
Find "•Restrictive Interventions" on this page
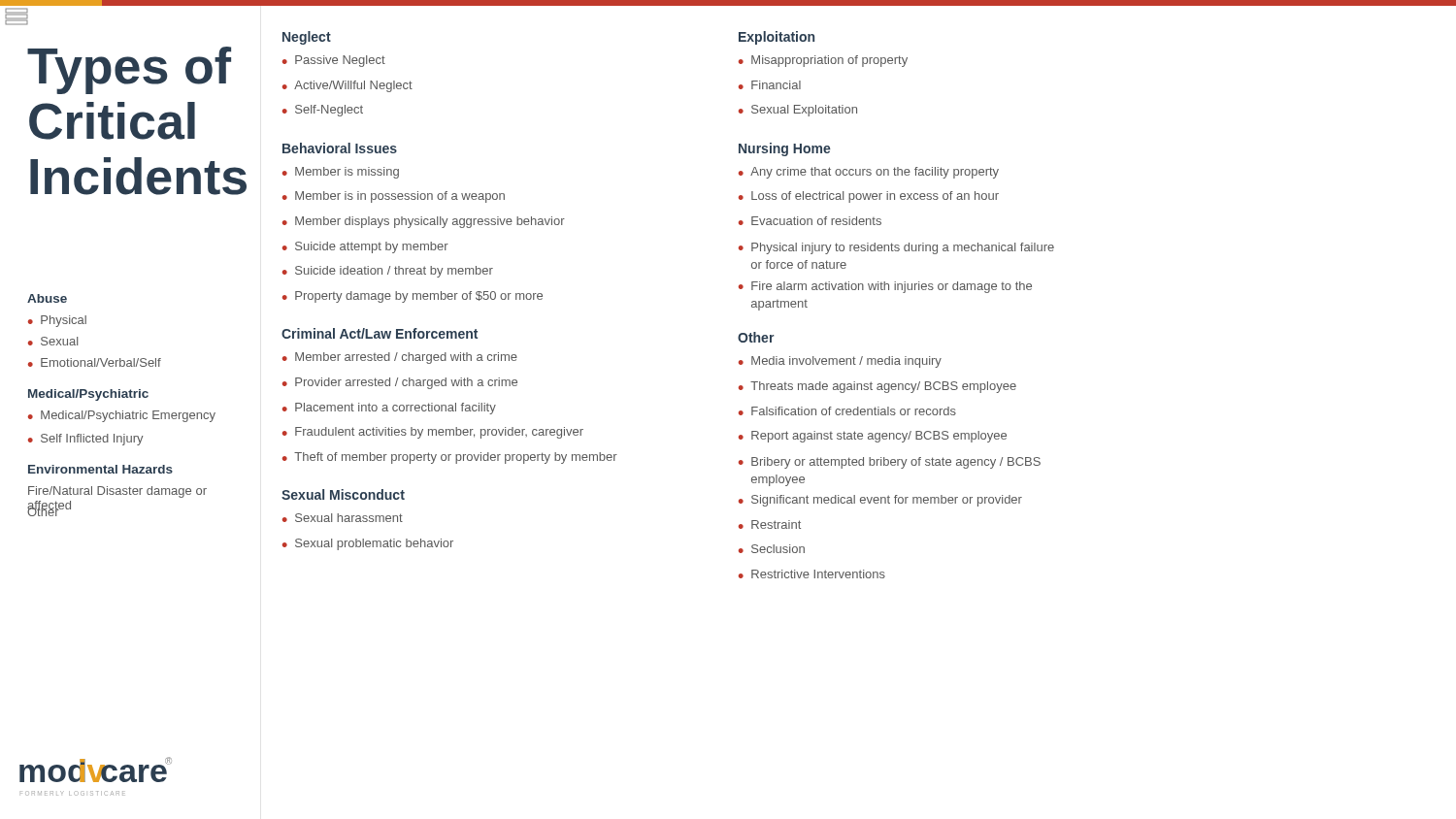[x=812, y=577]
